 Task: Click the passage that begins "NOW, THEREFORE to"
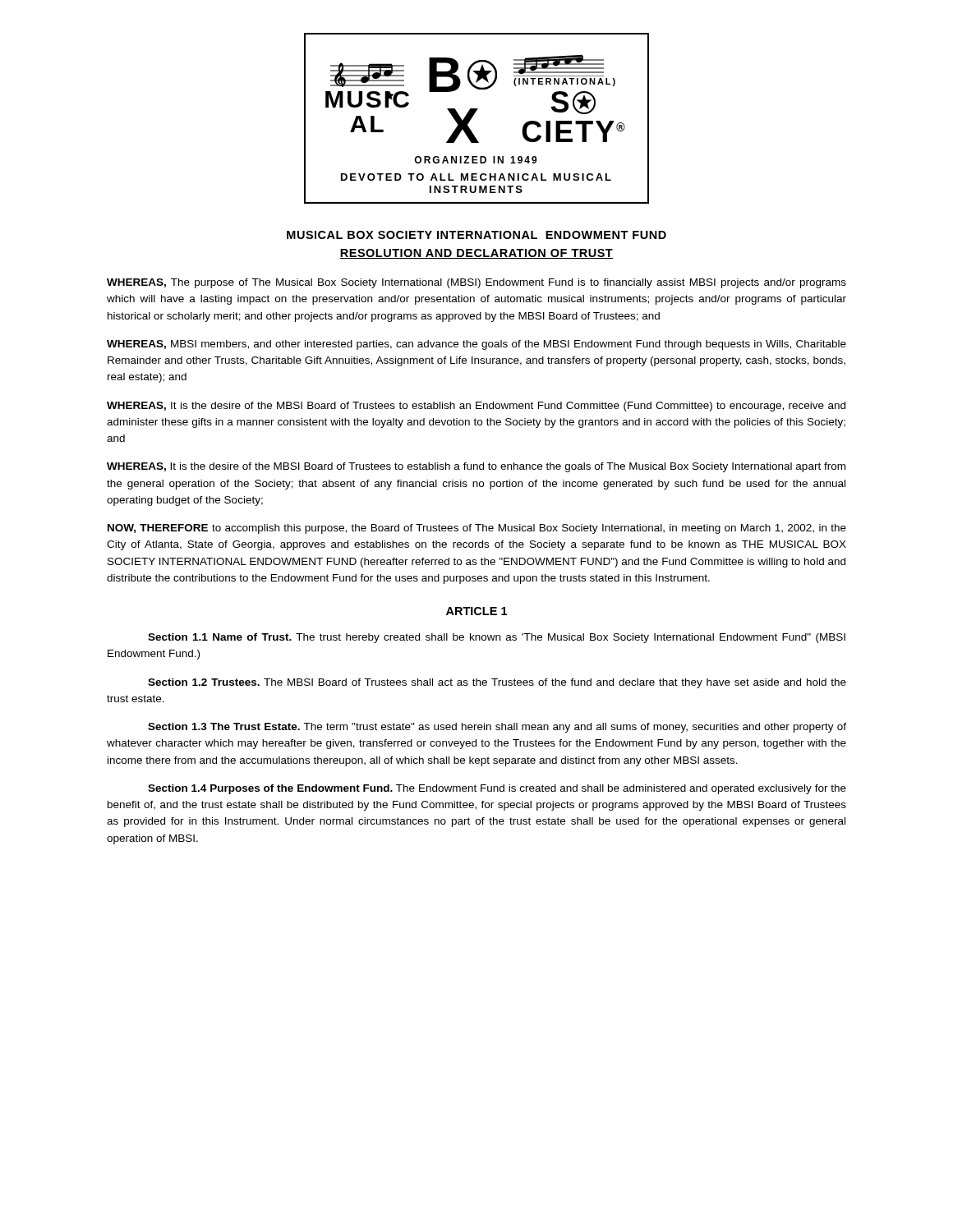click(x=476, y=553)
